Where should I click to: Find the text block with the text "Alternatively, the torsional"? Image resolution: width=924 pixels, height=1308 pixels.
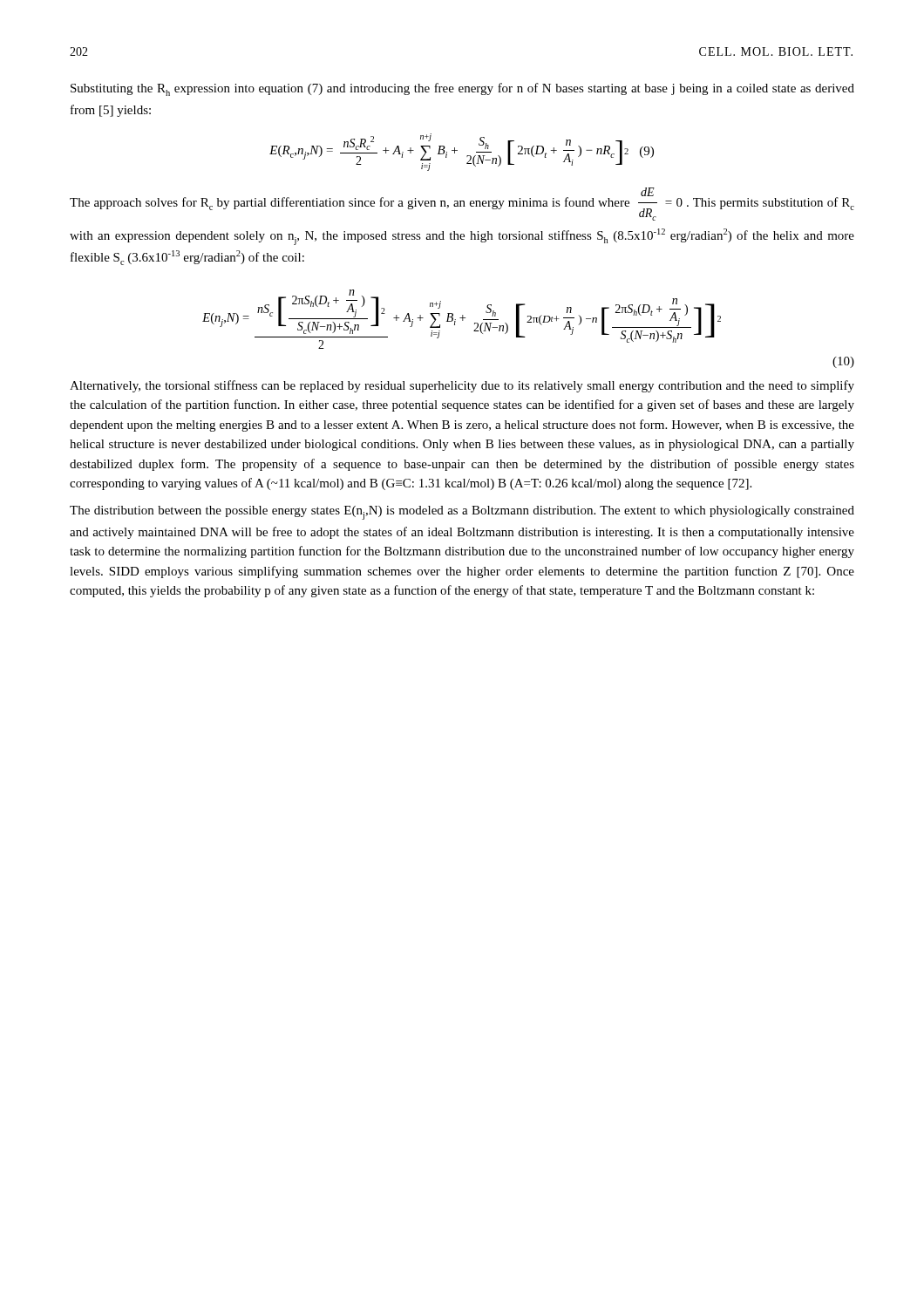(462, 435)
